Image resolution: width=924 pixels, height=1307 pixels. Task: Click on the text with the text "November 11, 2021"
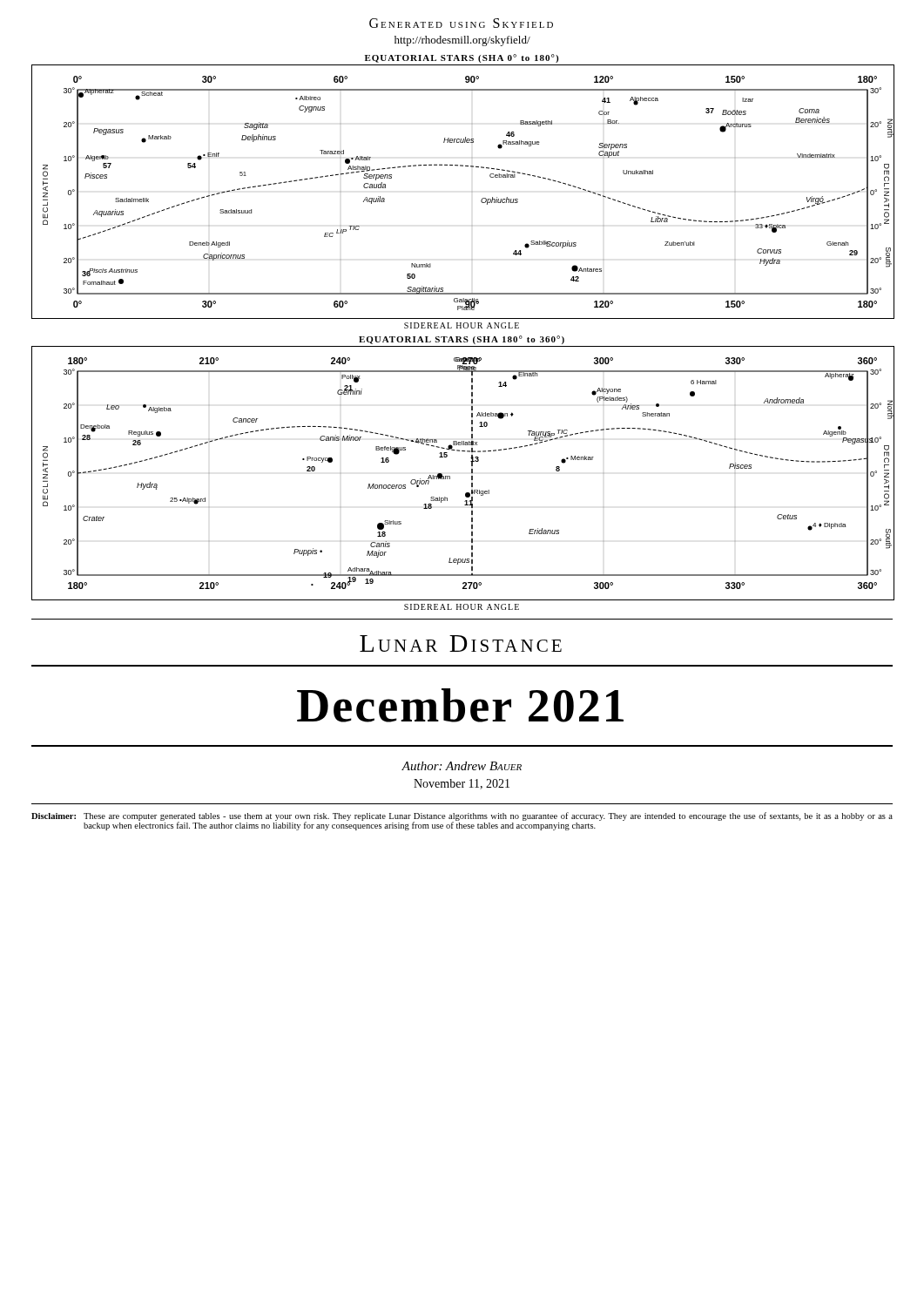tap(462, 784)
